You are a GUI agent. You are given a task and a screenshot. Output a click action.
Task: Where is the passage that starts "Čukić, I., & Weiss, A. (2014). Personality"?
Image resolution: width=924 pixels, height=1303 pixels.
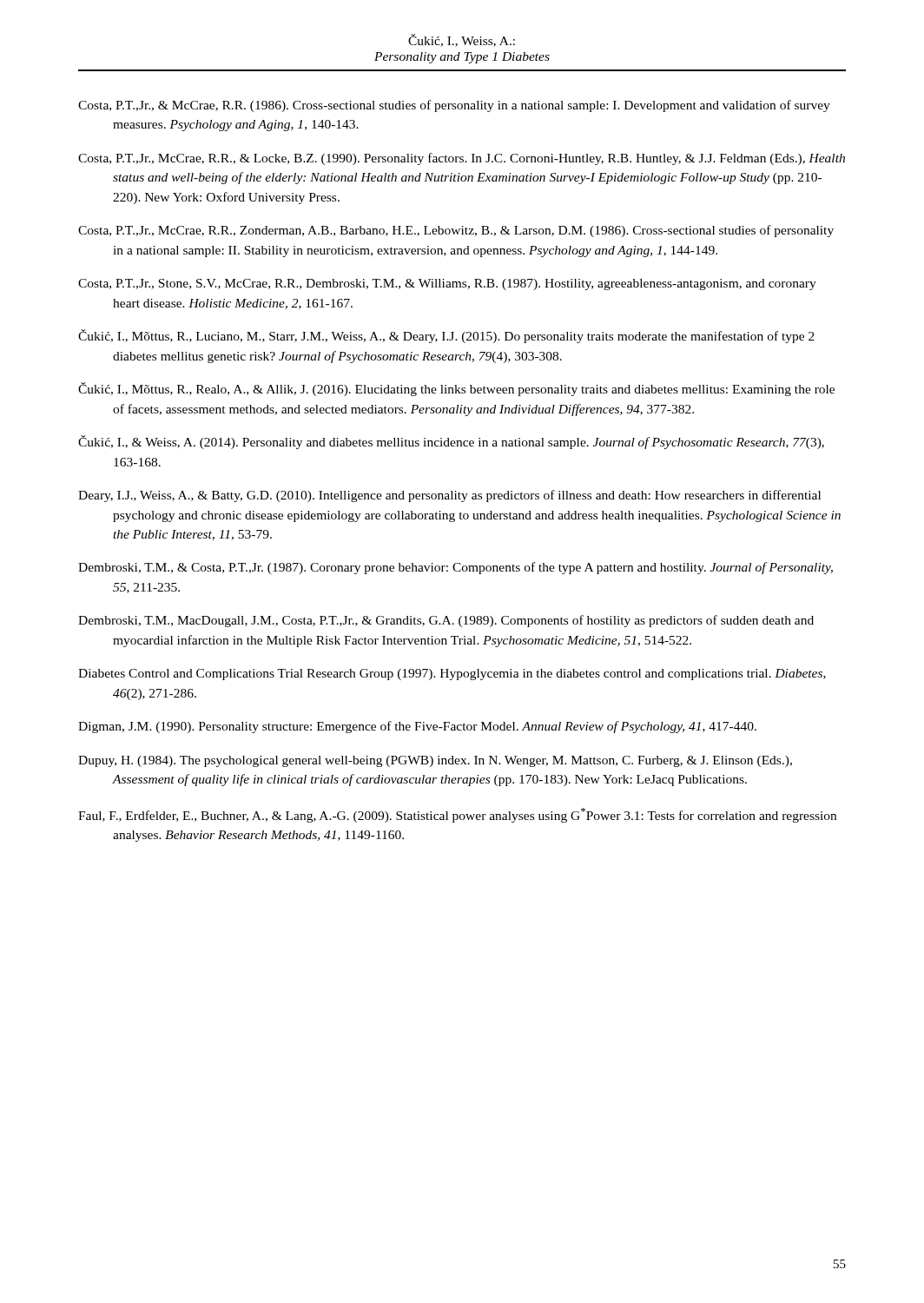pos(451,452)
